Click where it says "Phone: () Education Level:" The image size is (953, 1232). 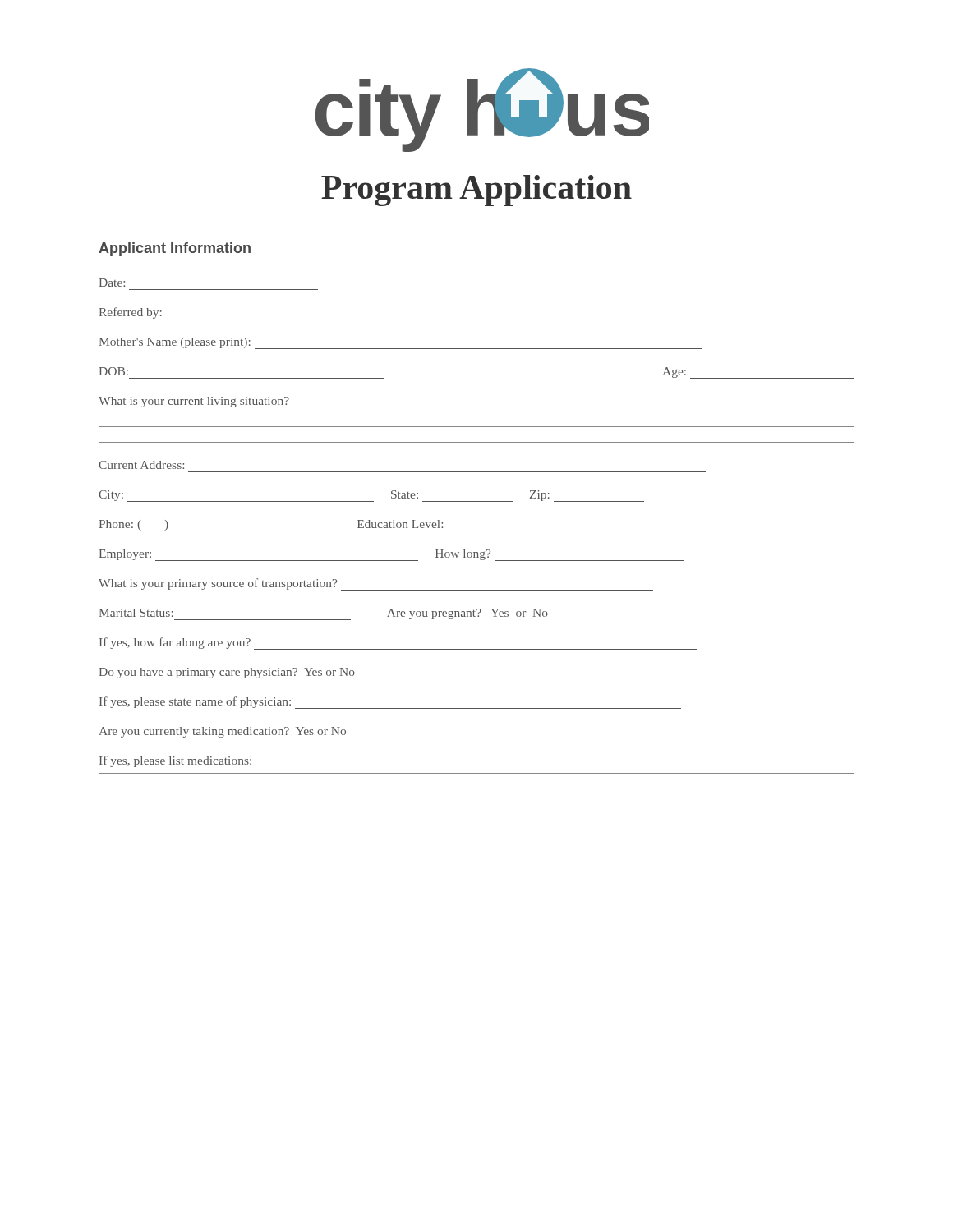[x=376, y=524]
